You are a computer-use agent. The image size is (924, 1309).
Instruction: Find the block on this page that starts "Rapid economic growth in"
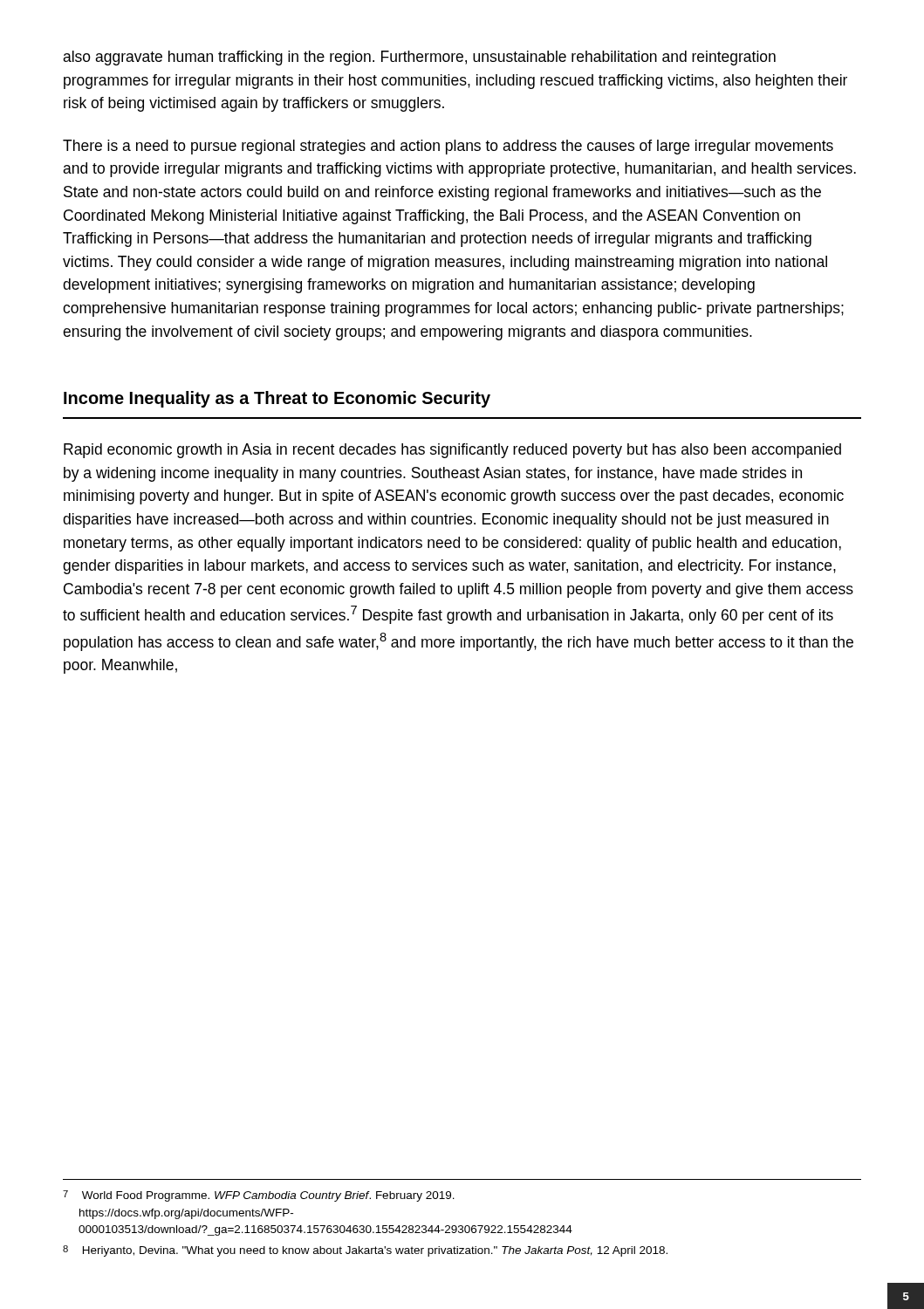click(458, 557)
